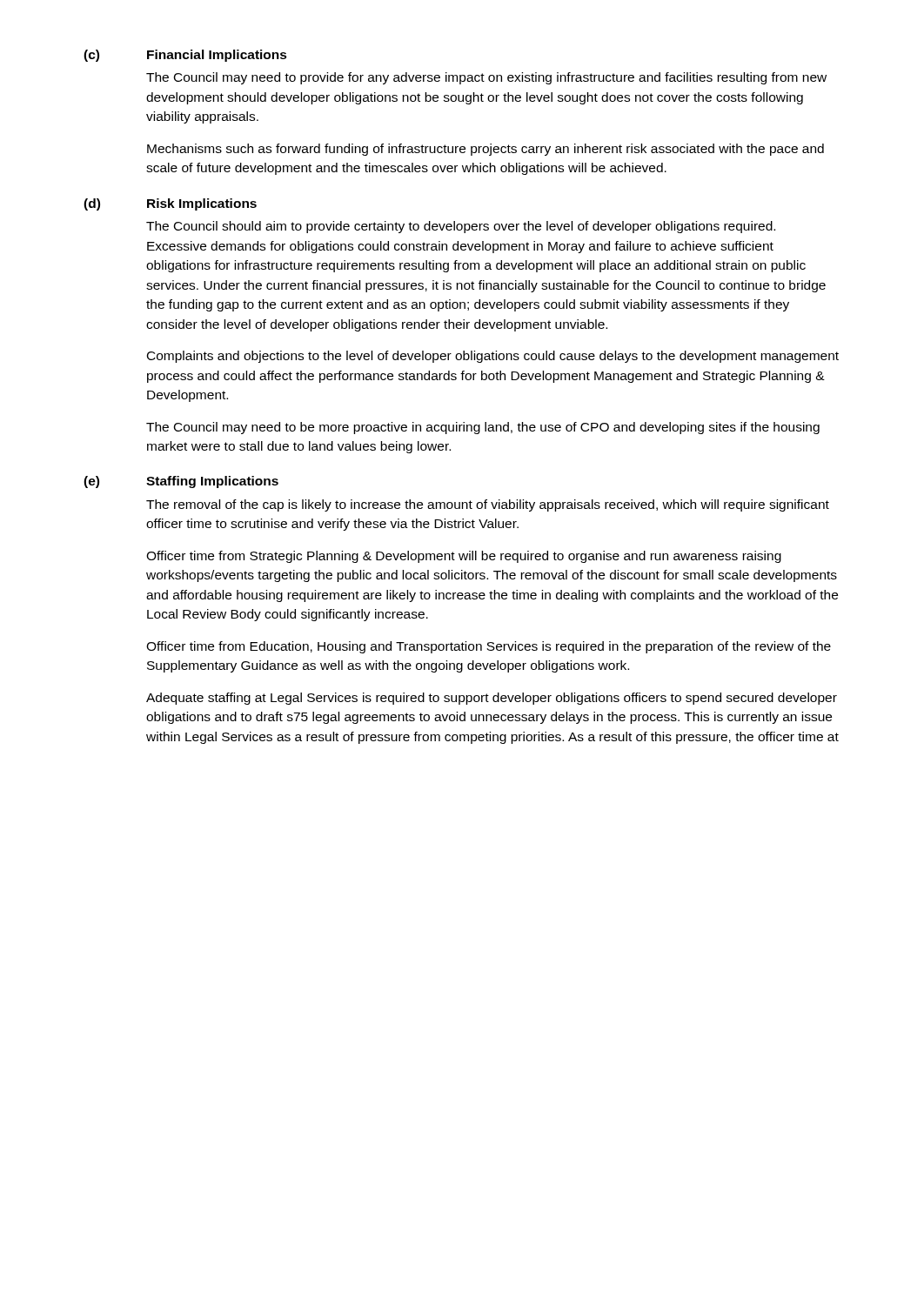Image resolution: width=924 pixels, height=1305 pixels.
Task: Select the text block starting "The Council should aim to provide certainty"
Action: [x=486, y=275]
